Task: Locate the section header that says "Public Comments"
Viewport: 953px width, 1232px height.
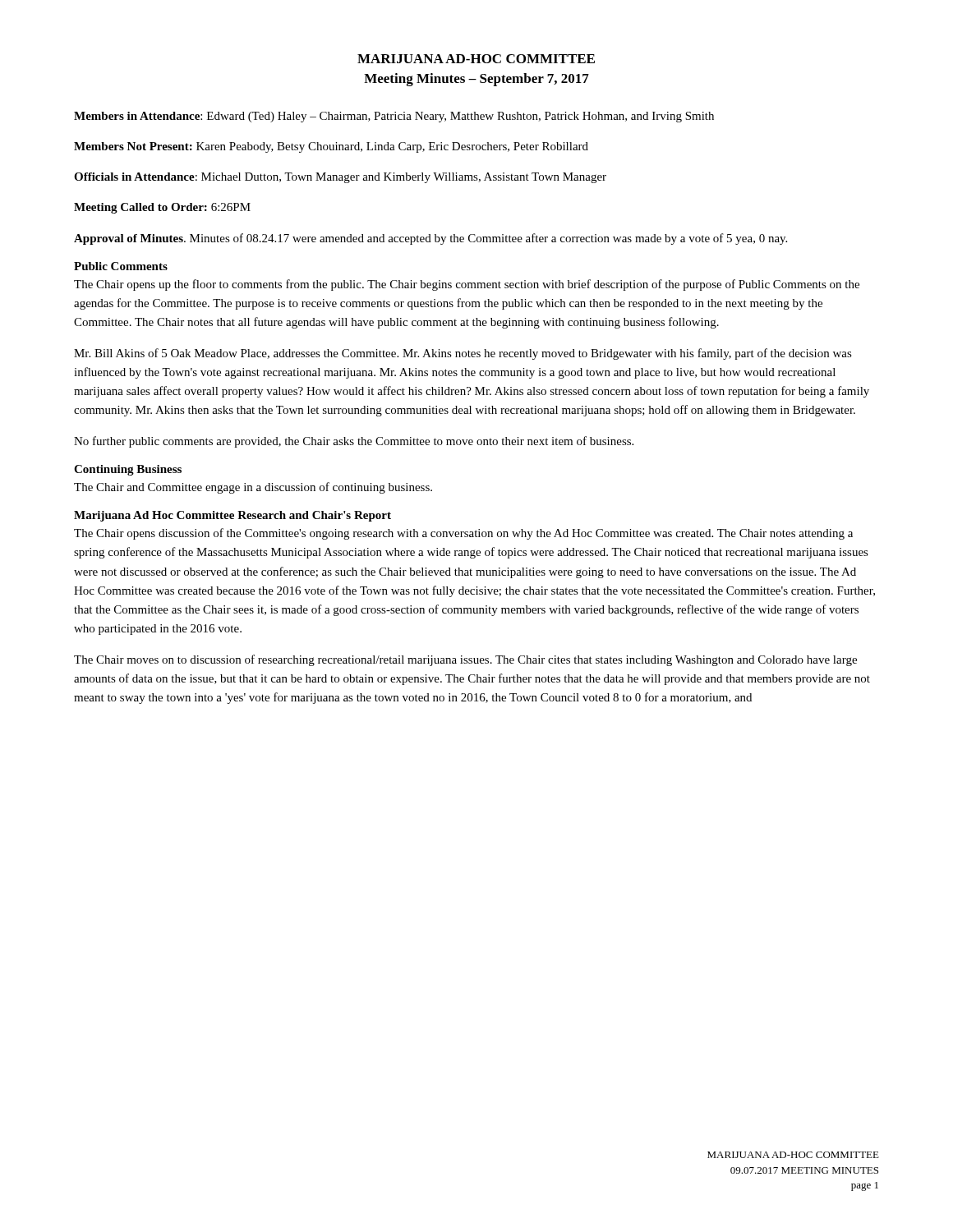Action: pos(121,266)
